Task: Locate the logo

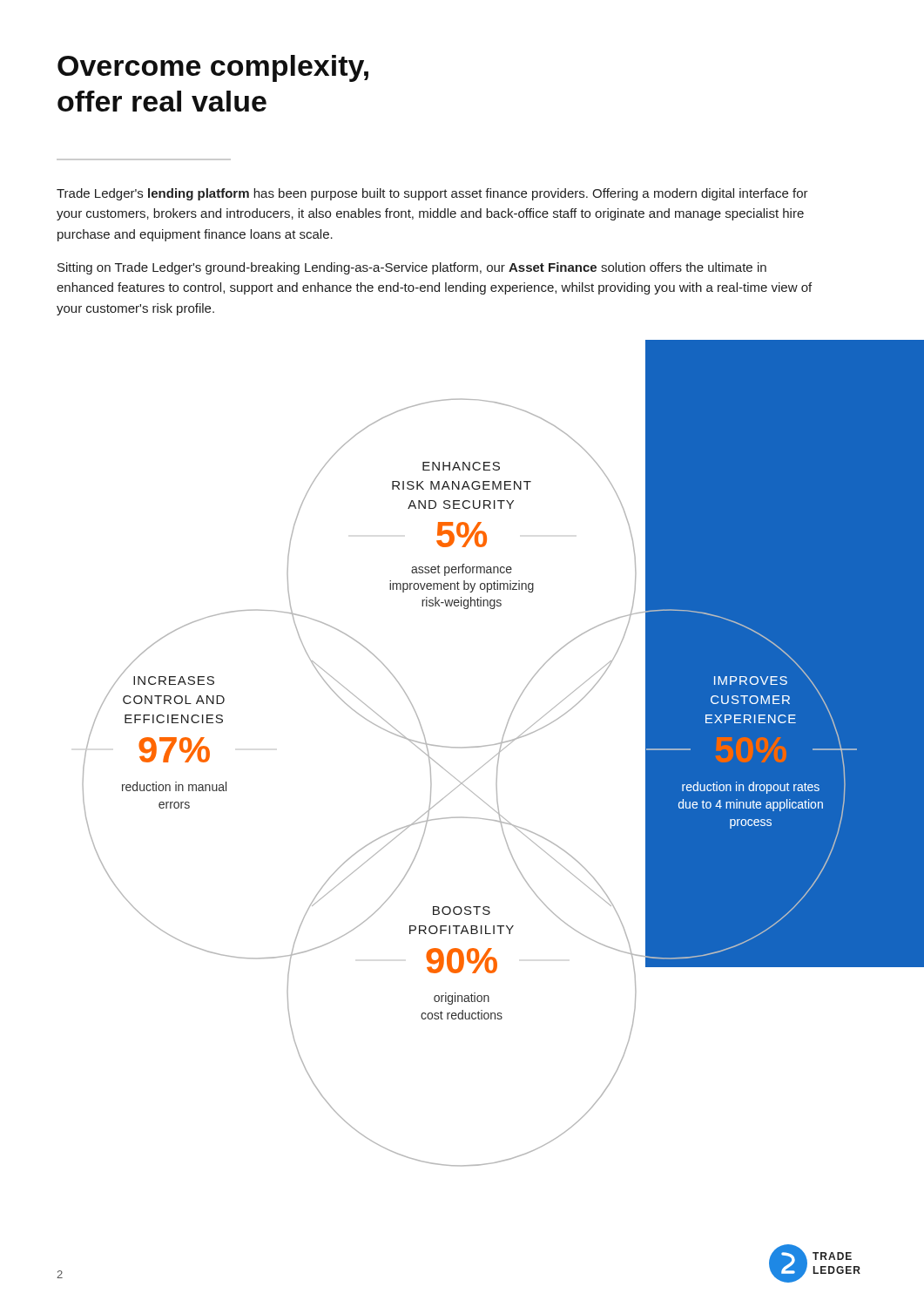Action: click(x=824, y=1265)
